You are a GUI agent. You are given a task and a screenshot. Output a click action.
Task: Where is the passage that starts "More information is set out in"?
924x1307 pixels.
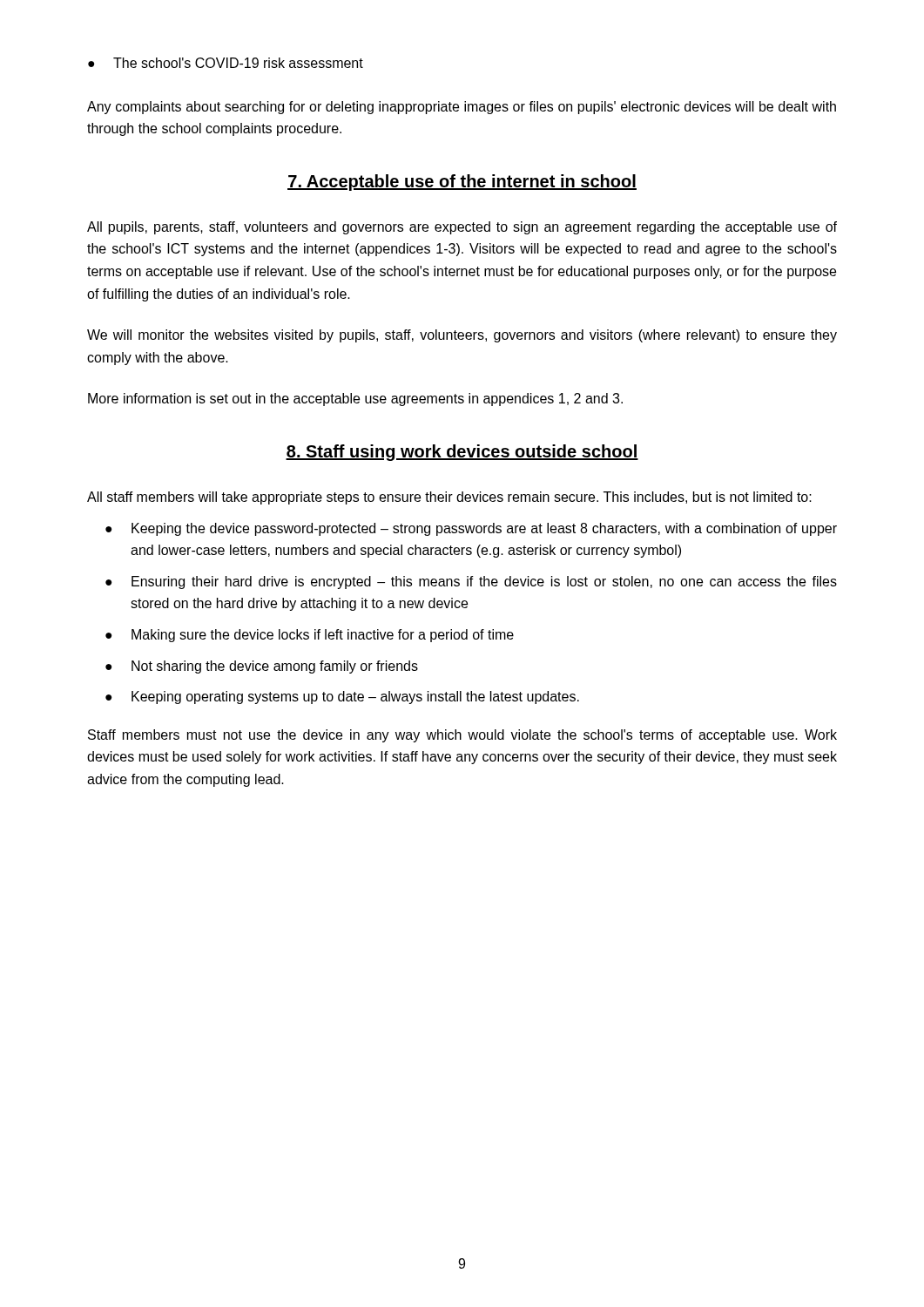click(356, 399)
